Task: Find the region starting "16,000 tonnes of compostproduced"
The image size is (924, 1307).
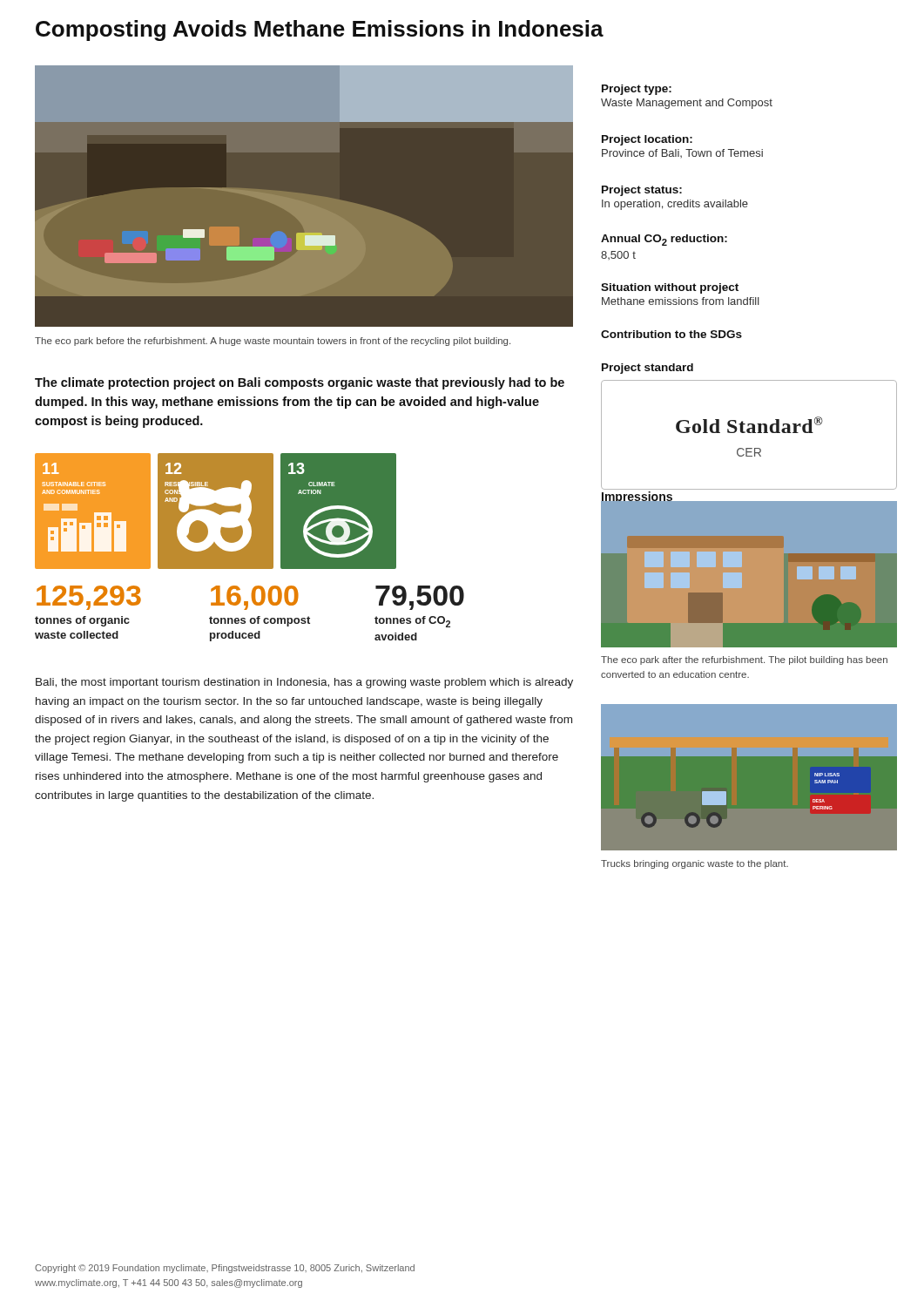Action: pyautogui.click(x=290, y=611)
